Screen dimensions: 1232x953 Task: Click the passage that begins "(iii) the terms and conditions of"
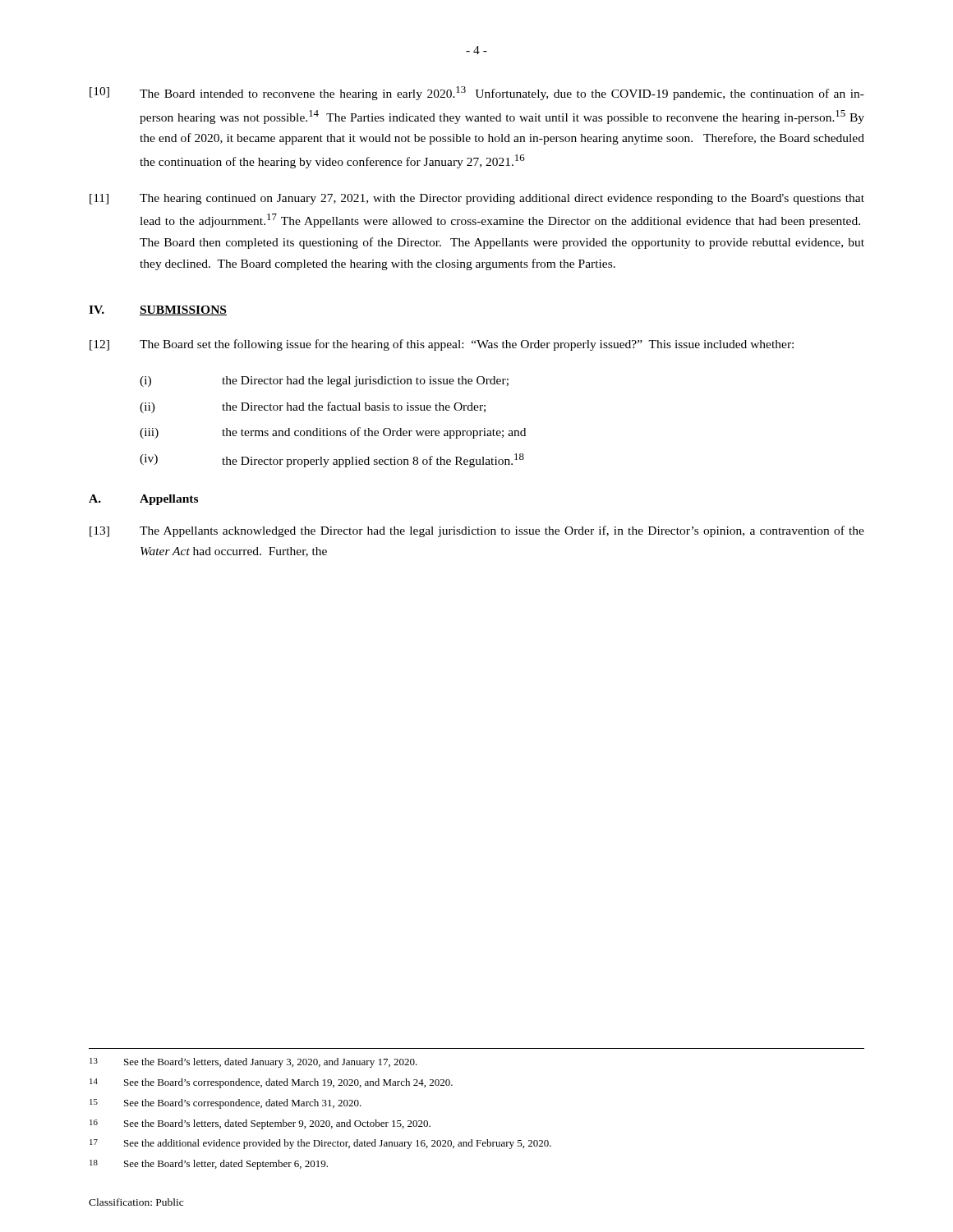(476, 432)
